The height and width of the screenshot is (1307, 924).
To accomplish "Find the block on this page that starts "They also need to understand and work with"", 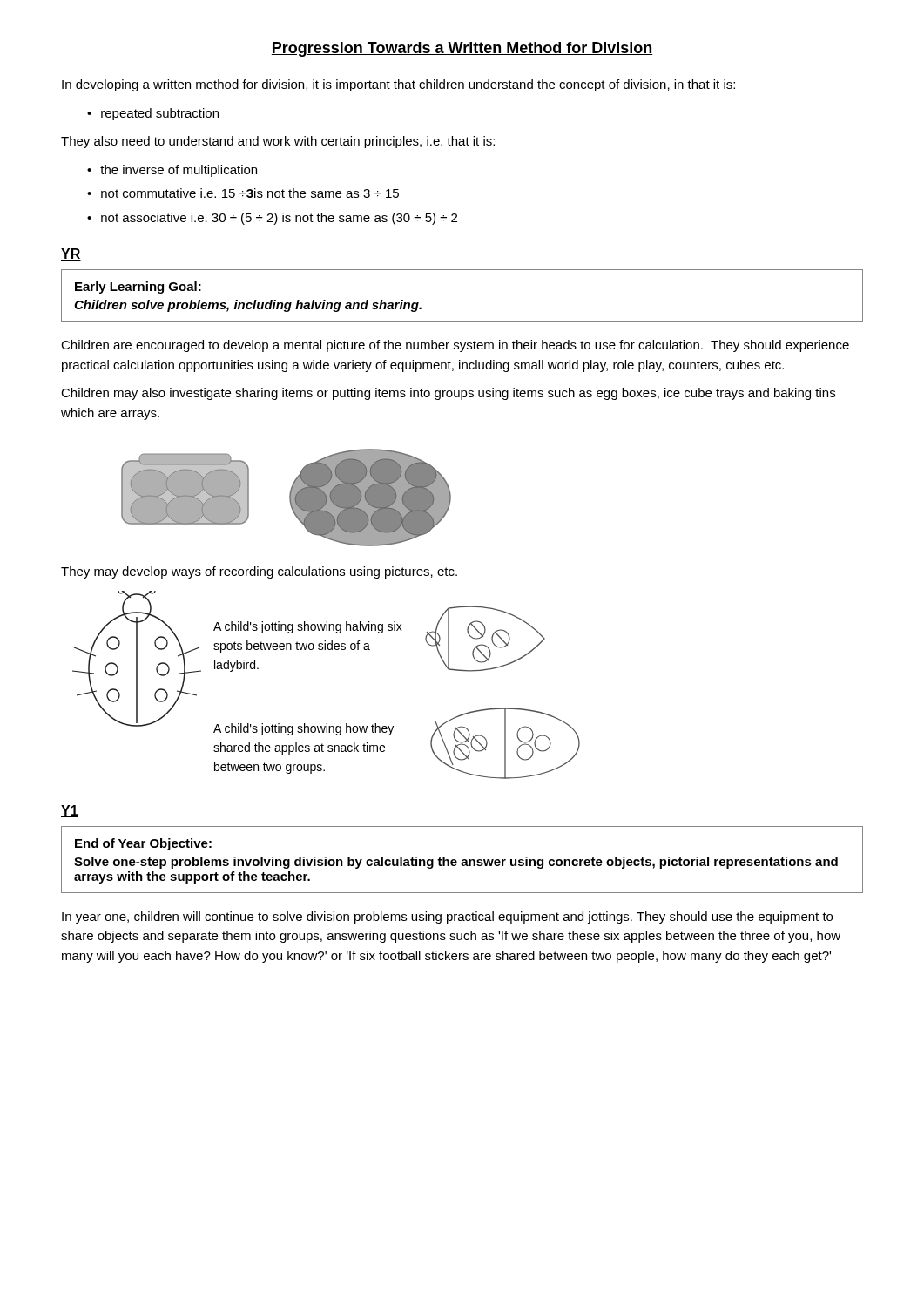I will (278, 141).
